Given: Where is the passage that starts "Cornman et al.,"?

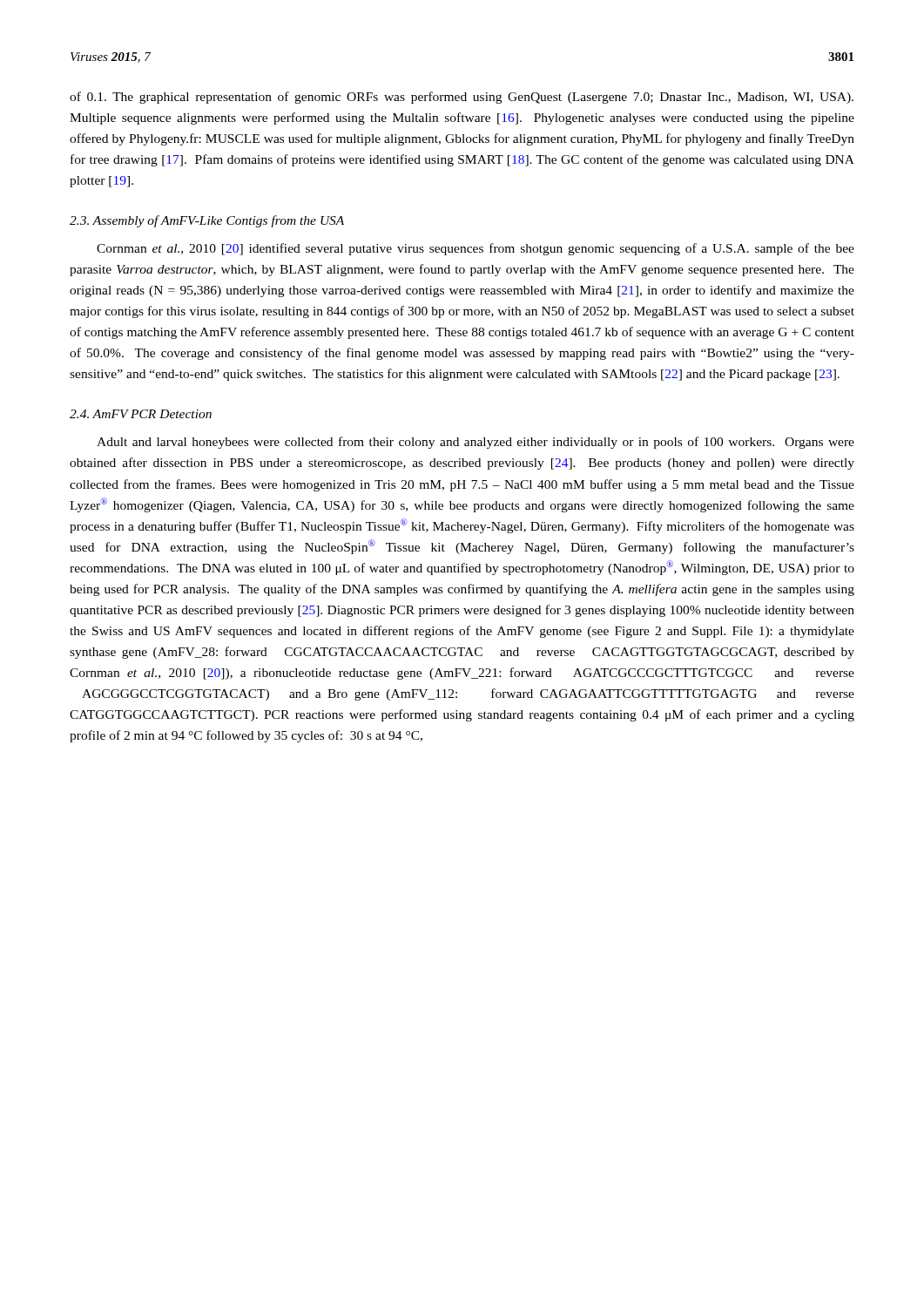Looking at the screenshot, I should click(462, 311).
